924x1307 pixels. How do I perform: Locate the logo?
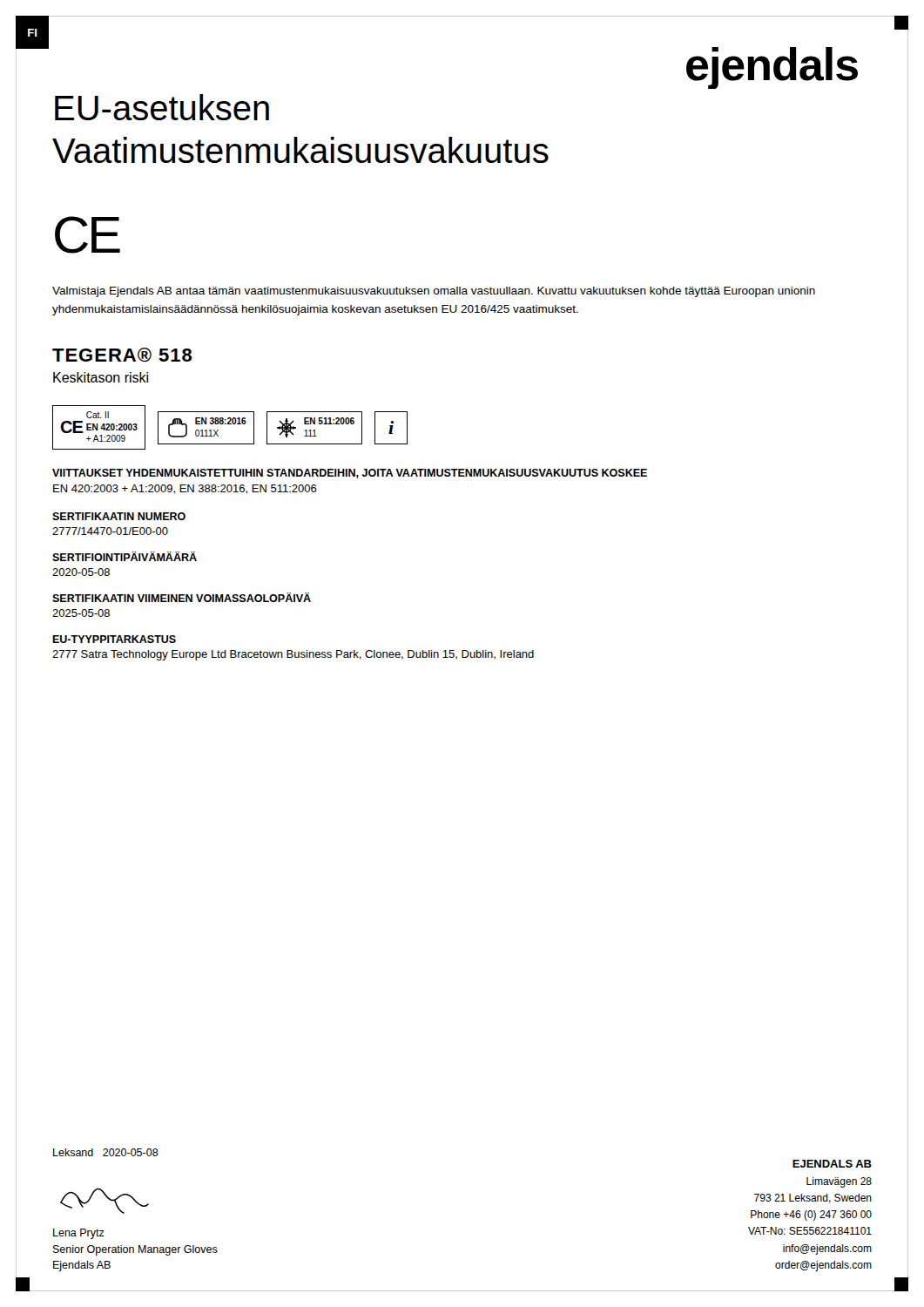pyautogui.click(x=780, y=65)
